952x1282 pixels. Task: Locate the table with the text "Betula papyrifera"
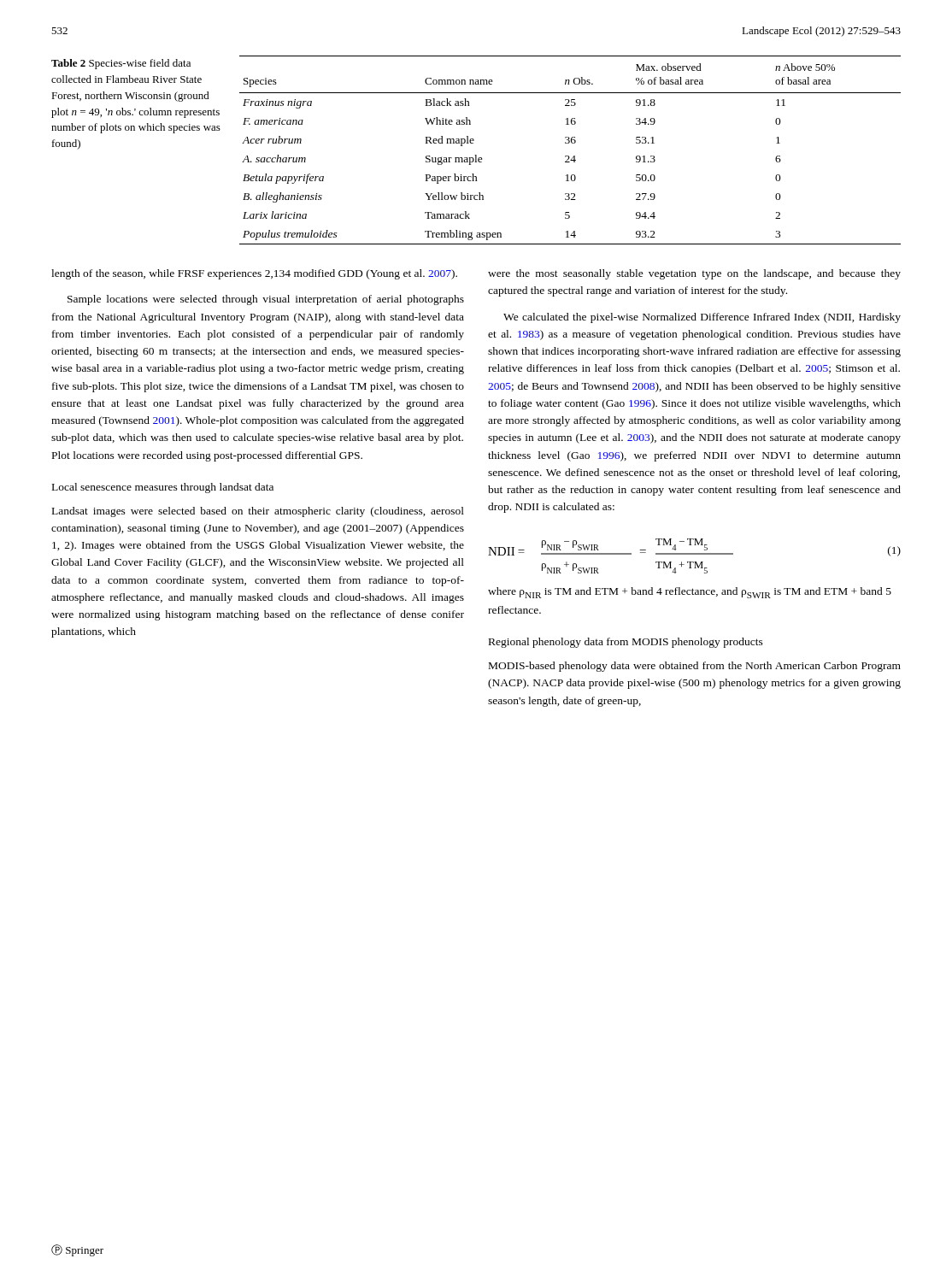click(570, 150)
